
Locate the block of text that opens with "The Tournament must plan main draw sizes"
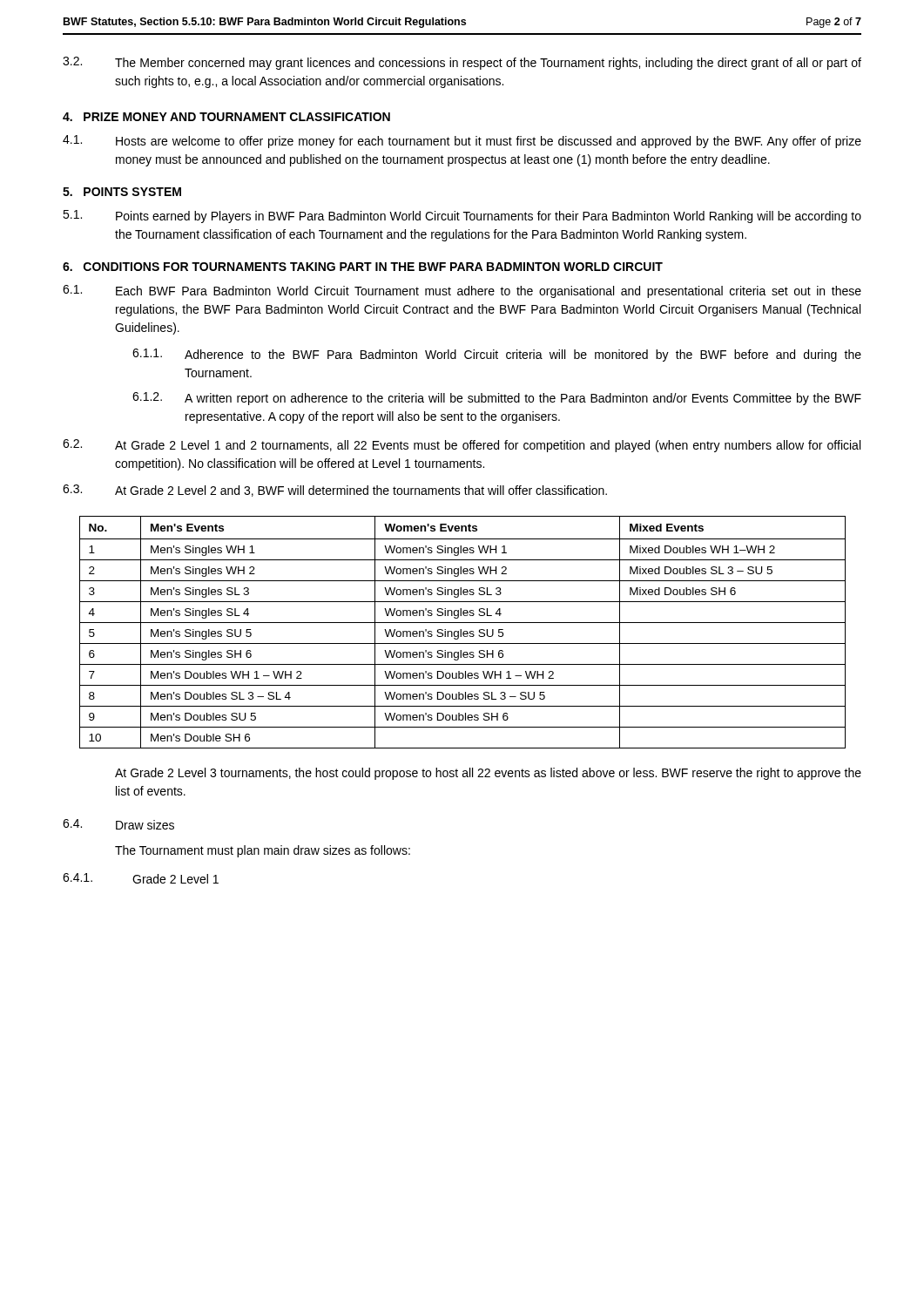pyautogui.click(x=263, y=850)
